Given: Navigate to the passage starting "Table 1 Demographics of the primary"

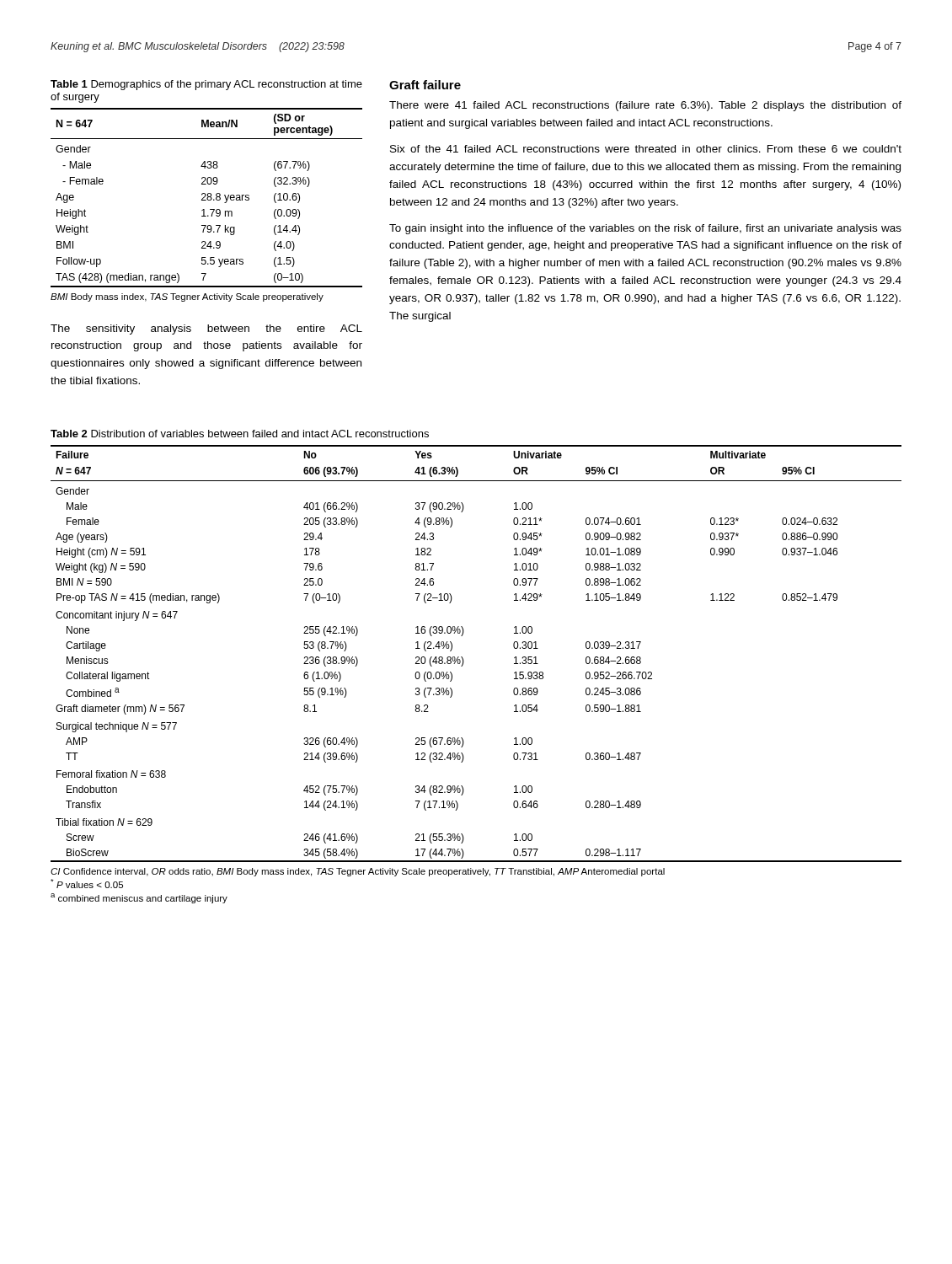Looking at the screenshot, I should pyautogui.click(x=206, y=90).
